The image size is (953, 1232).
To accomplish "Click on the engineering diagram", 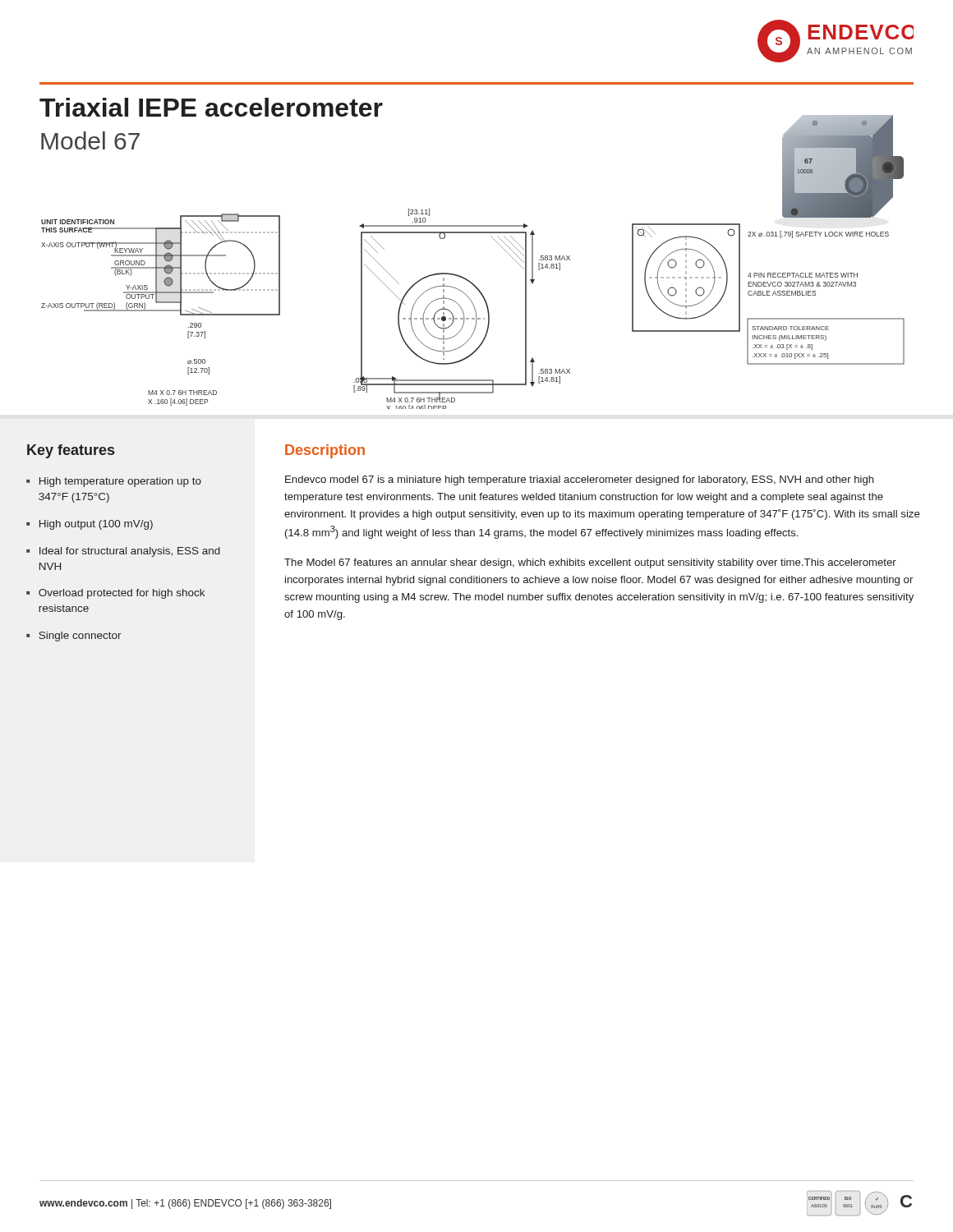I will [x=476, y=284].
